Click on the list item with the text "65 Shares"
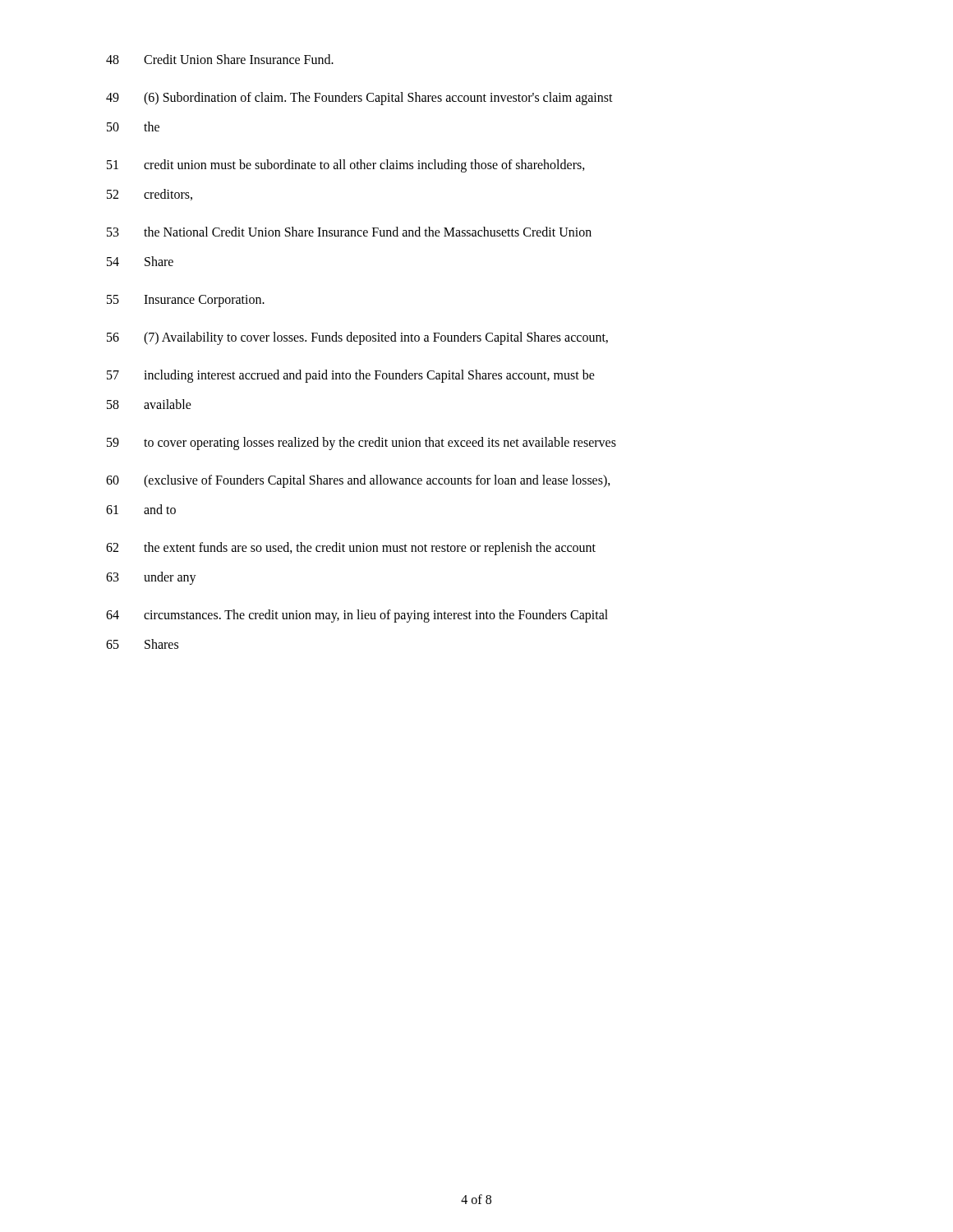 (142, 644)
